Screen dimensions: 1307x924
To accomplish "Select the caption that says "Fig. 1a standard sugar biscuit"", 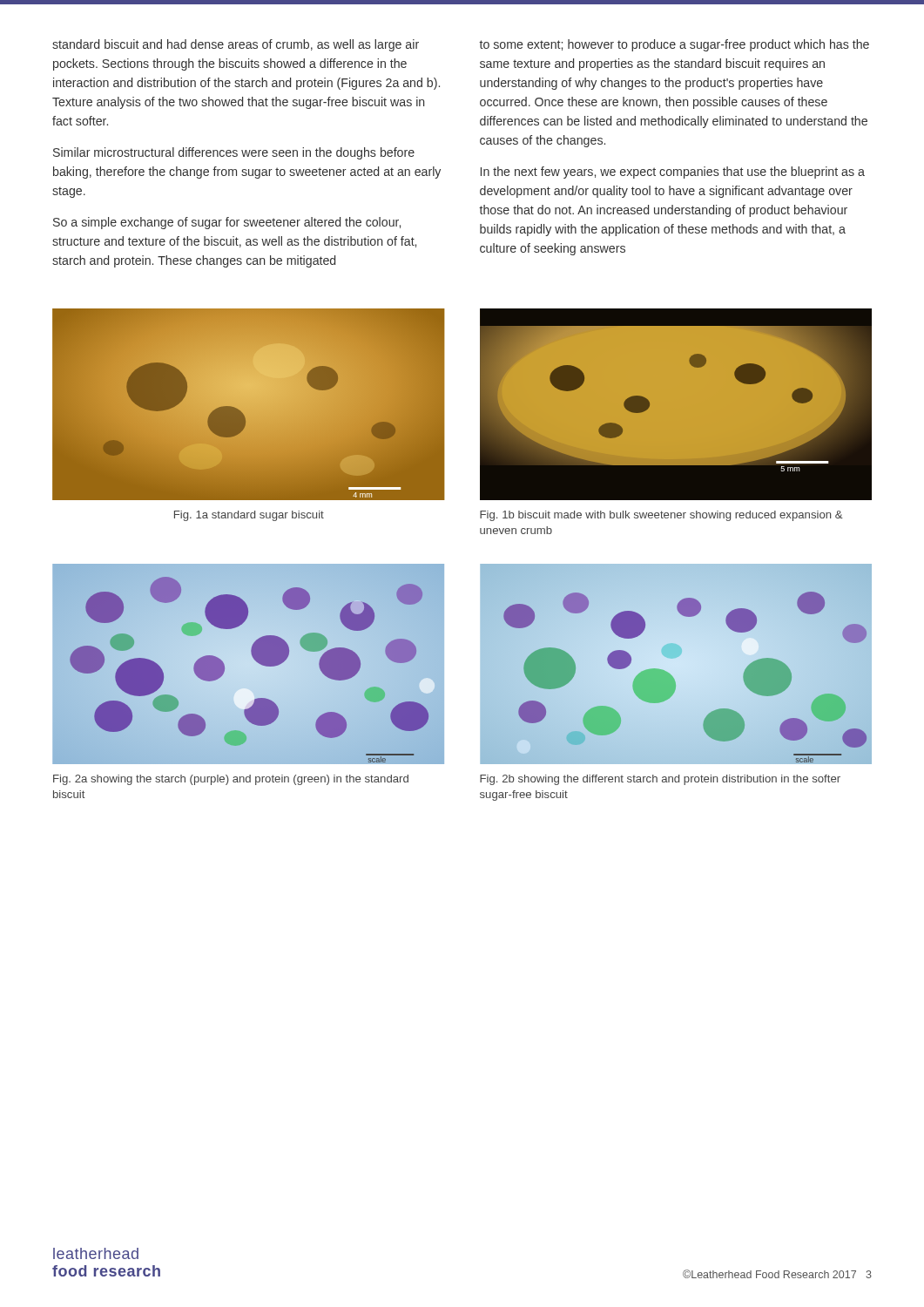I will pos(248,515).
